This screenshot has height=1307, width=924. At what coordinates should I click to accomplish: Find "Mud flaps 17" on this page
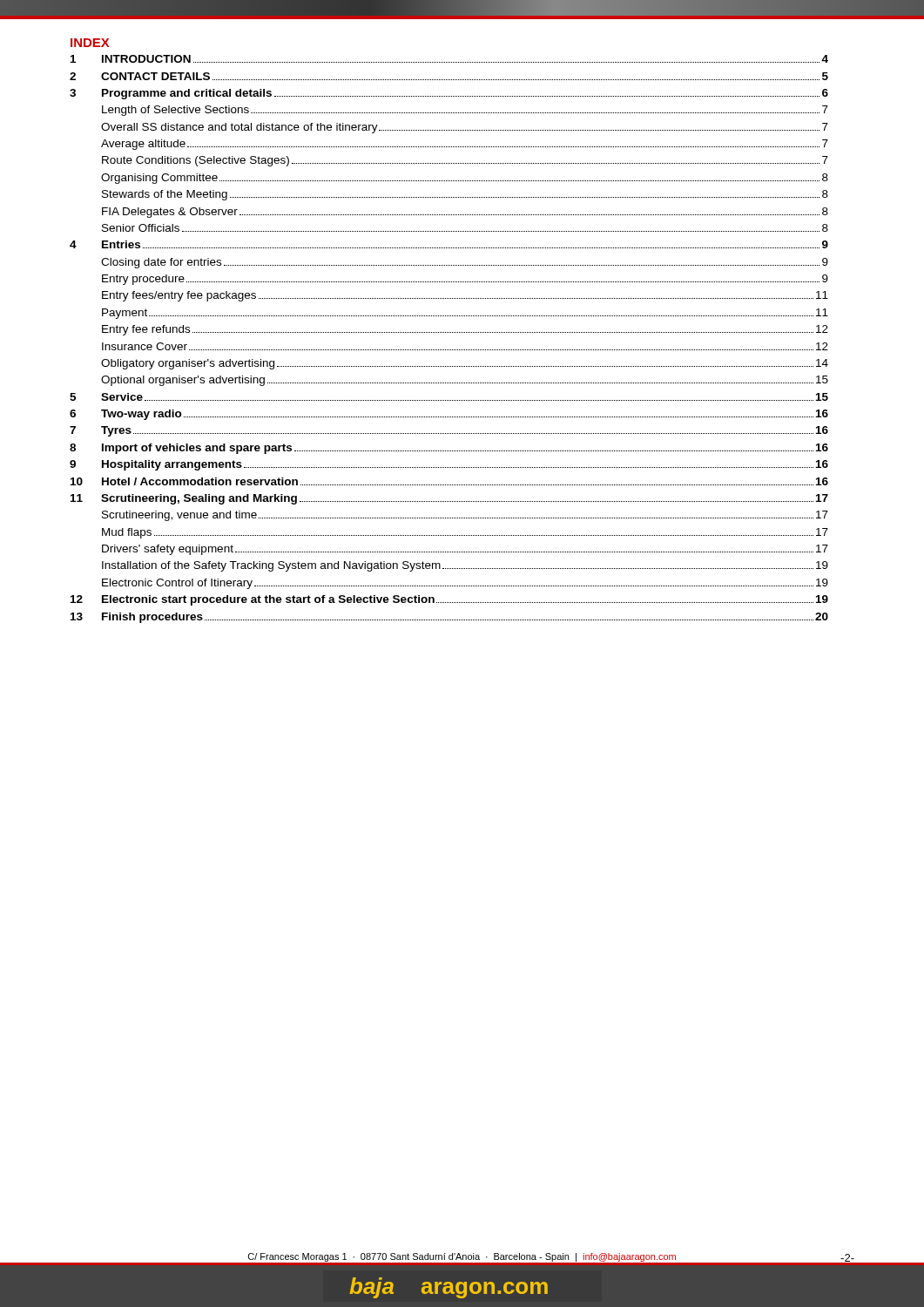coord(465,532)
